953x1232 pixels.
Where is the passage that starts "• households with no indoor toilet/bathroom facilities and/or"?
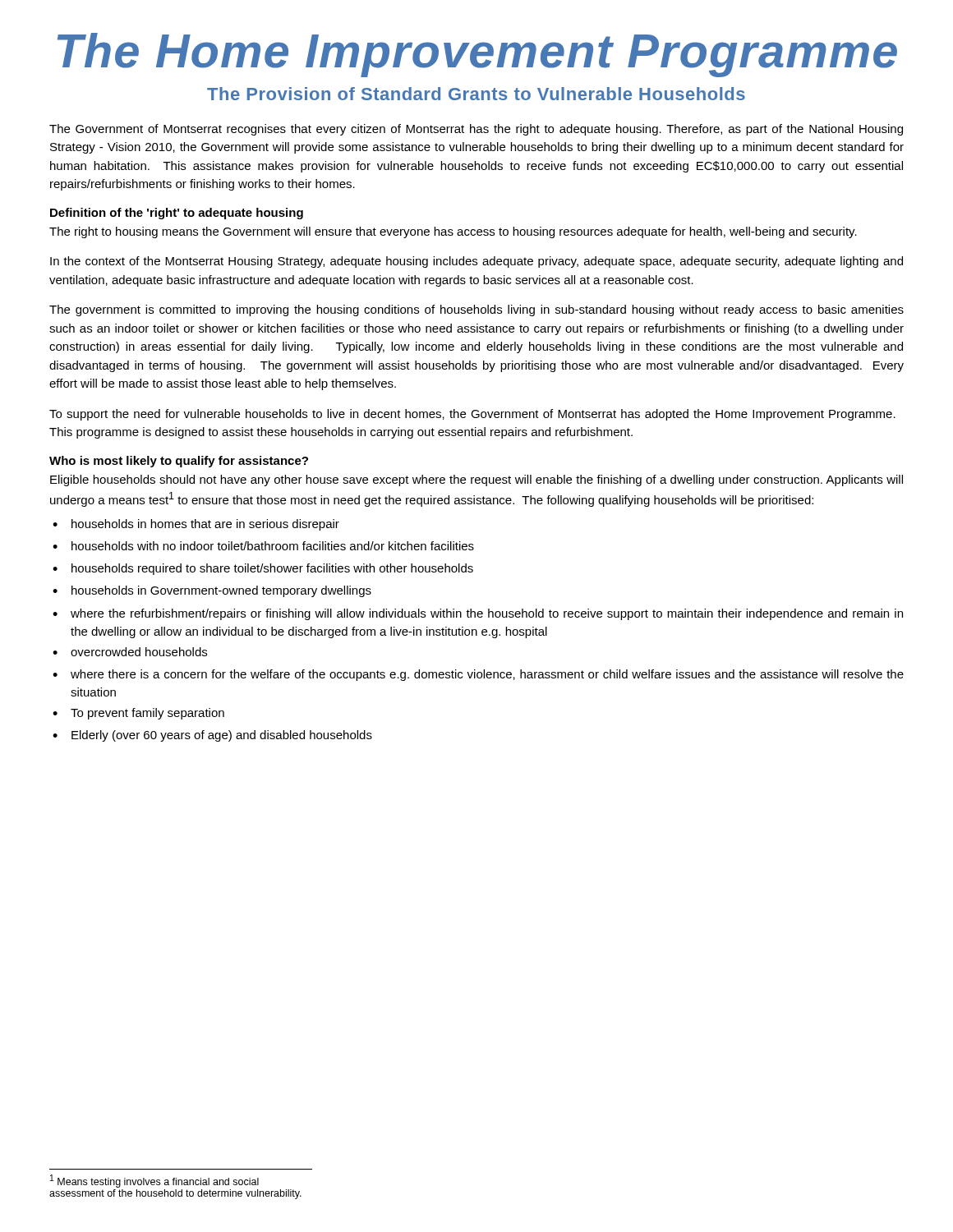click(476, 548)
